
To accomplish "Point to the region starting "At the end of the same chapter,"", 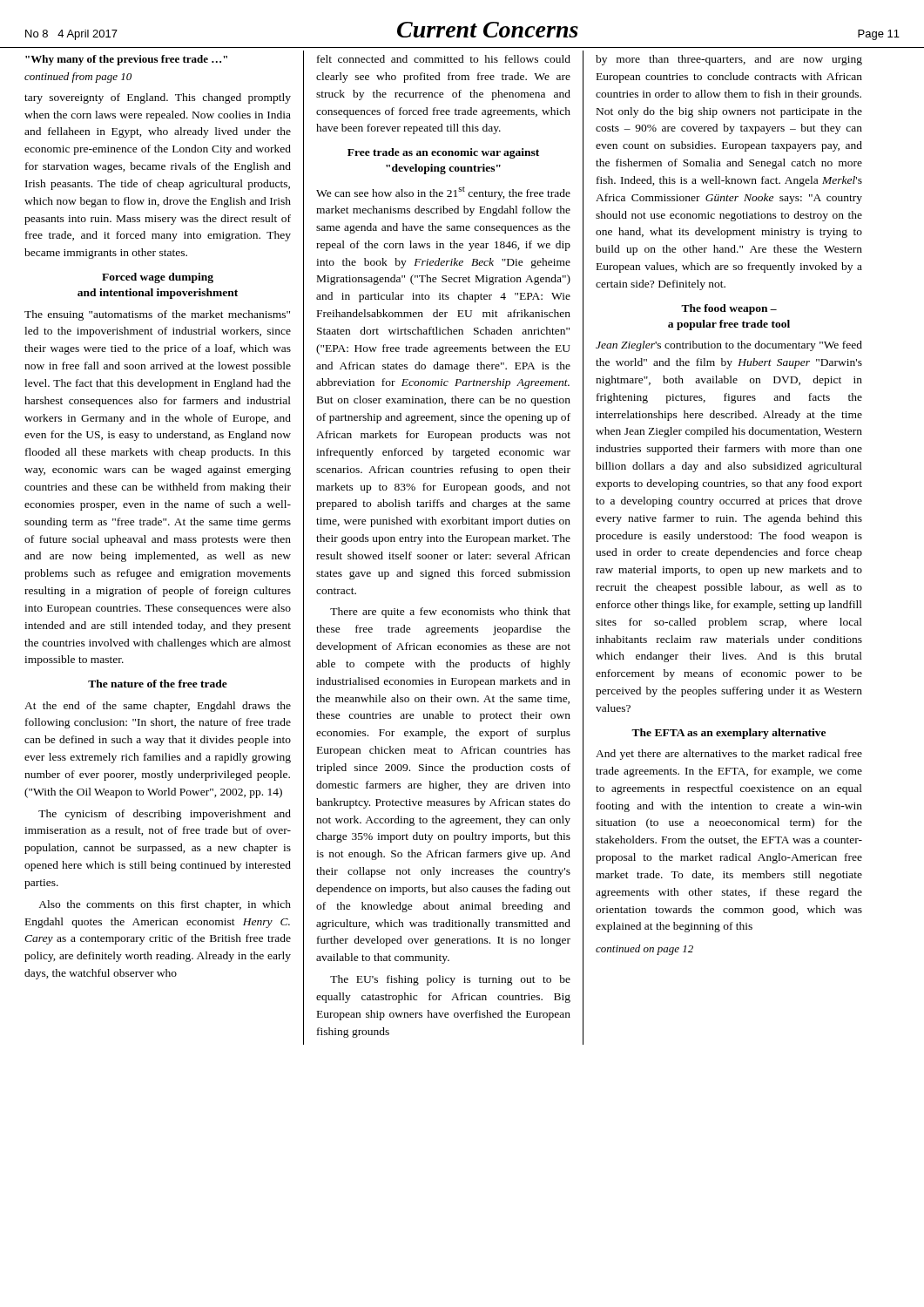I will coord(158,839).
